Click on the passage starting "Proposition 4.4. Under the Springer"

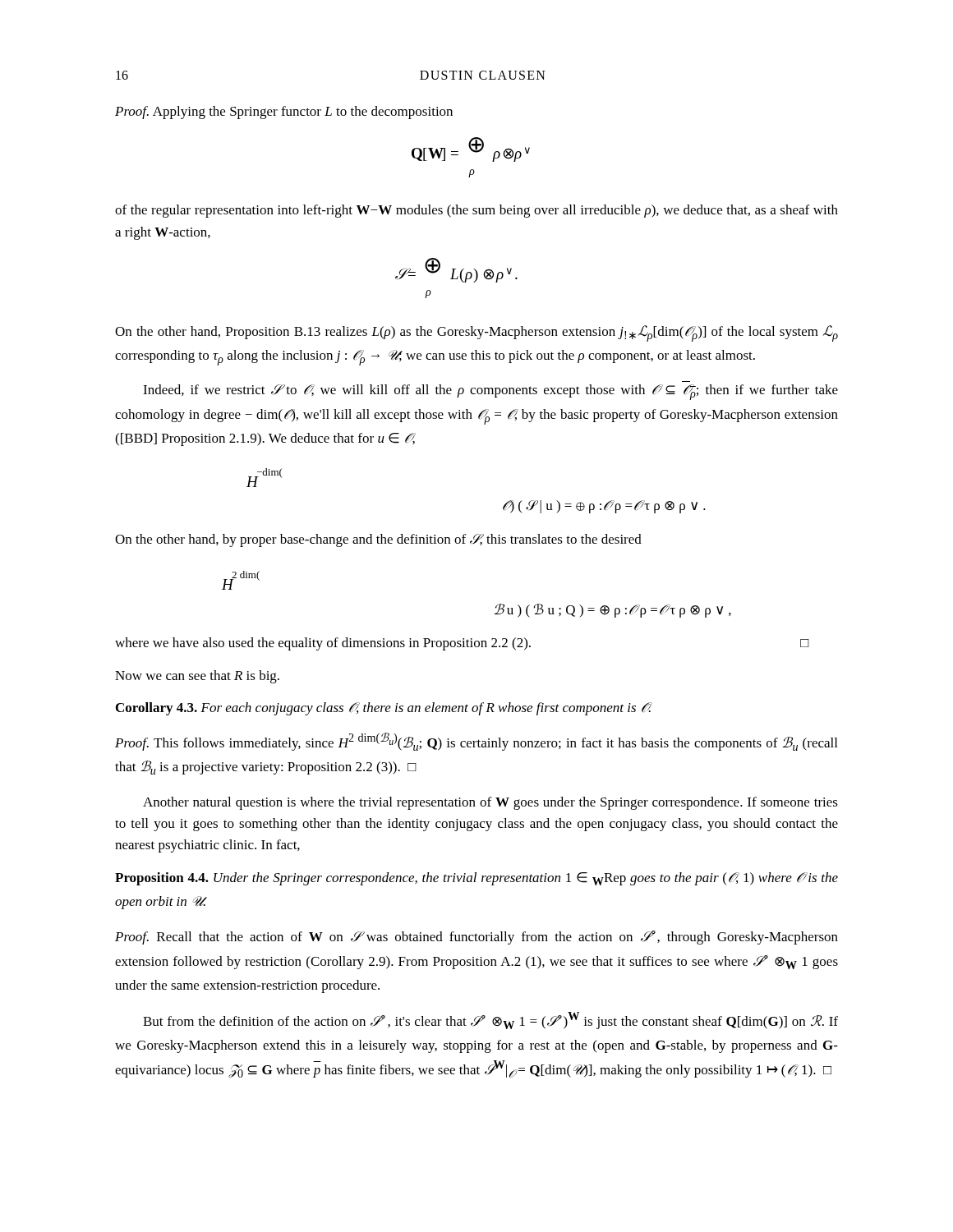[476, 890]
